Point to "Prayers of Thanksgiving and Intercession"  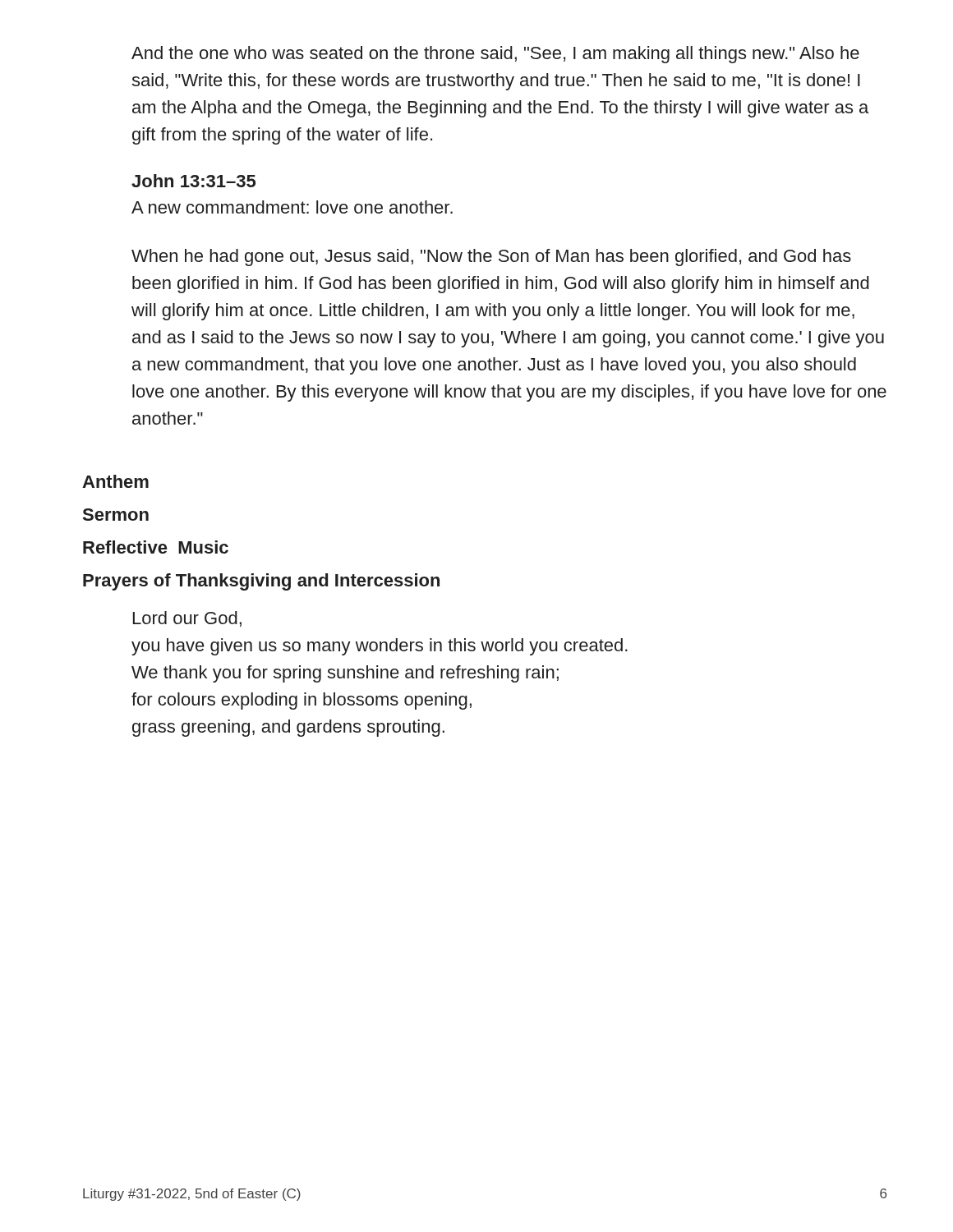coord(261,580)
